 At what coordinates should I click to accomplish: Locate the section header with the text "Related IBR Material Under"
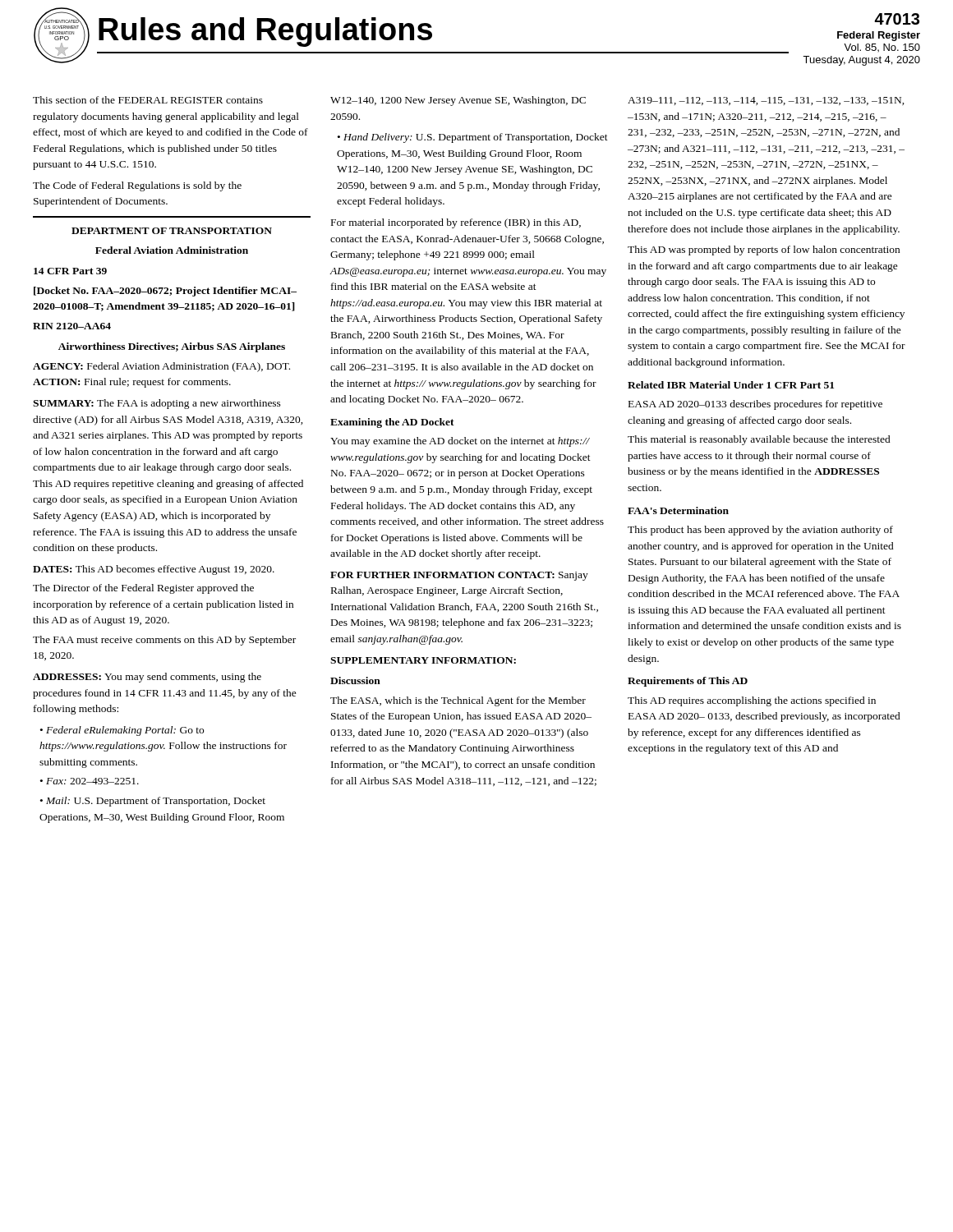[731, 384]
